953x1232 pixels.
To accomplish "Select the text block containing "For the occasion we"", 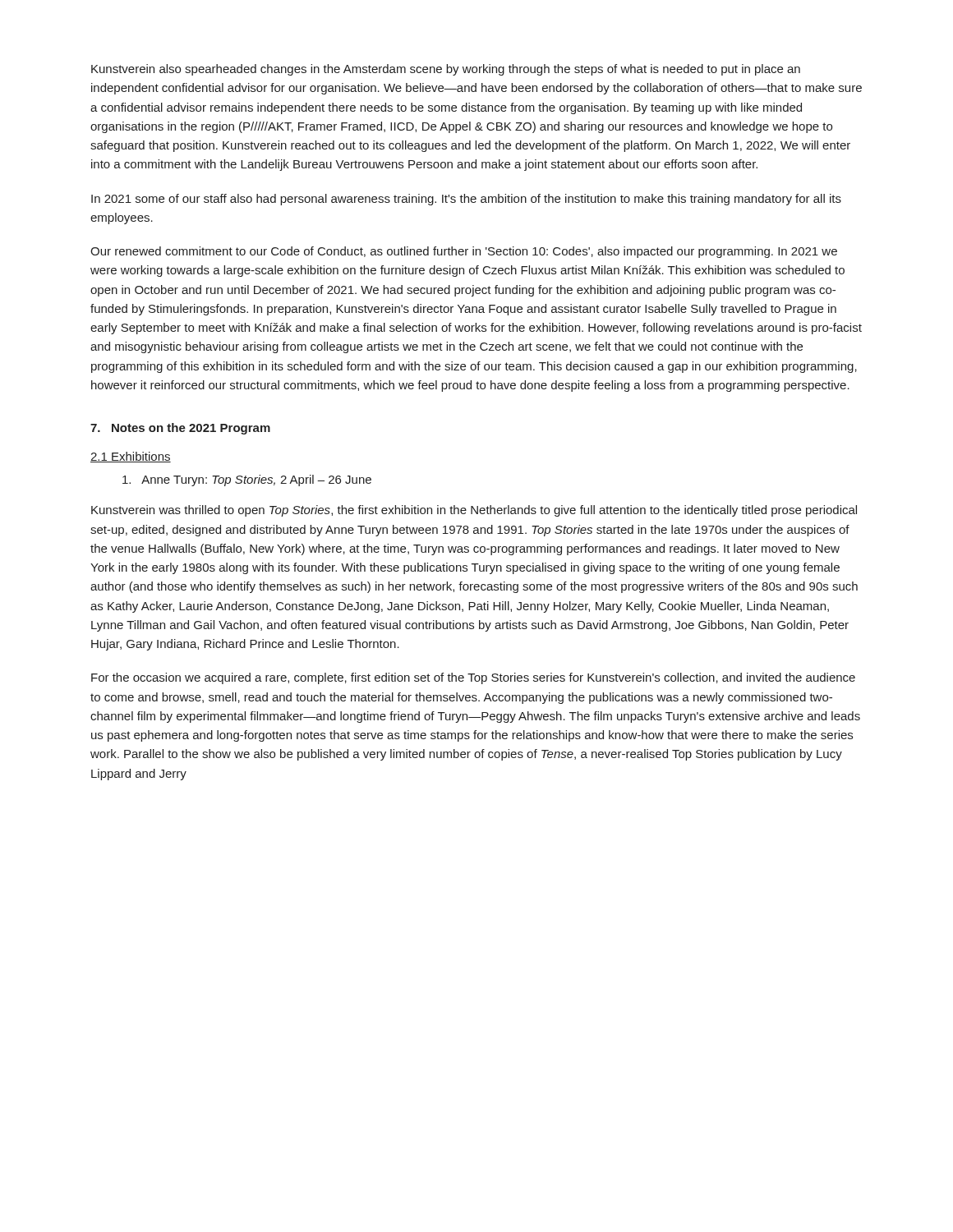I will pos(475,725).
